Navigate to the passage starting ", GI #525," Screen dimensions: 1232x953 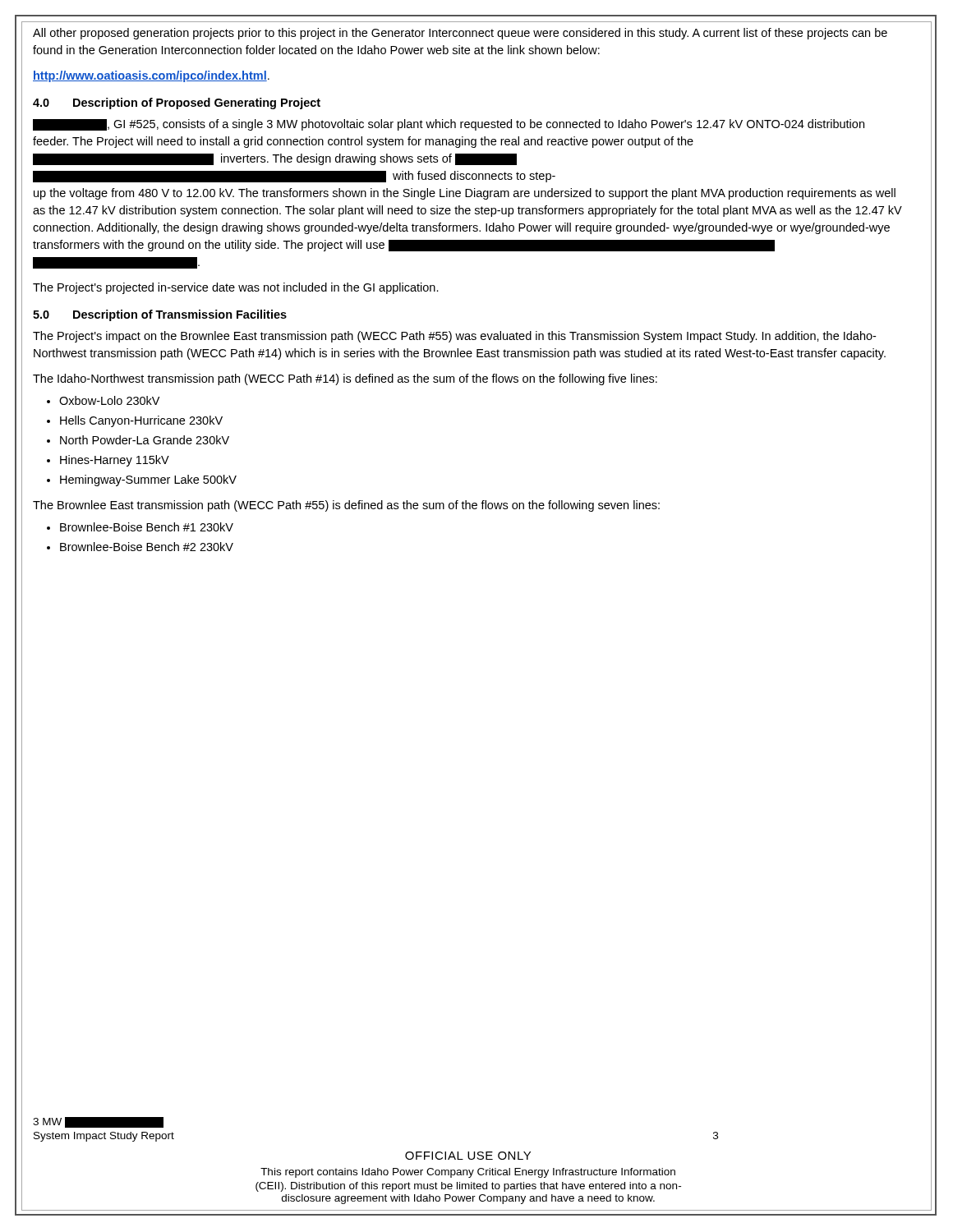(x=467, y=194)
